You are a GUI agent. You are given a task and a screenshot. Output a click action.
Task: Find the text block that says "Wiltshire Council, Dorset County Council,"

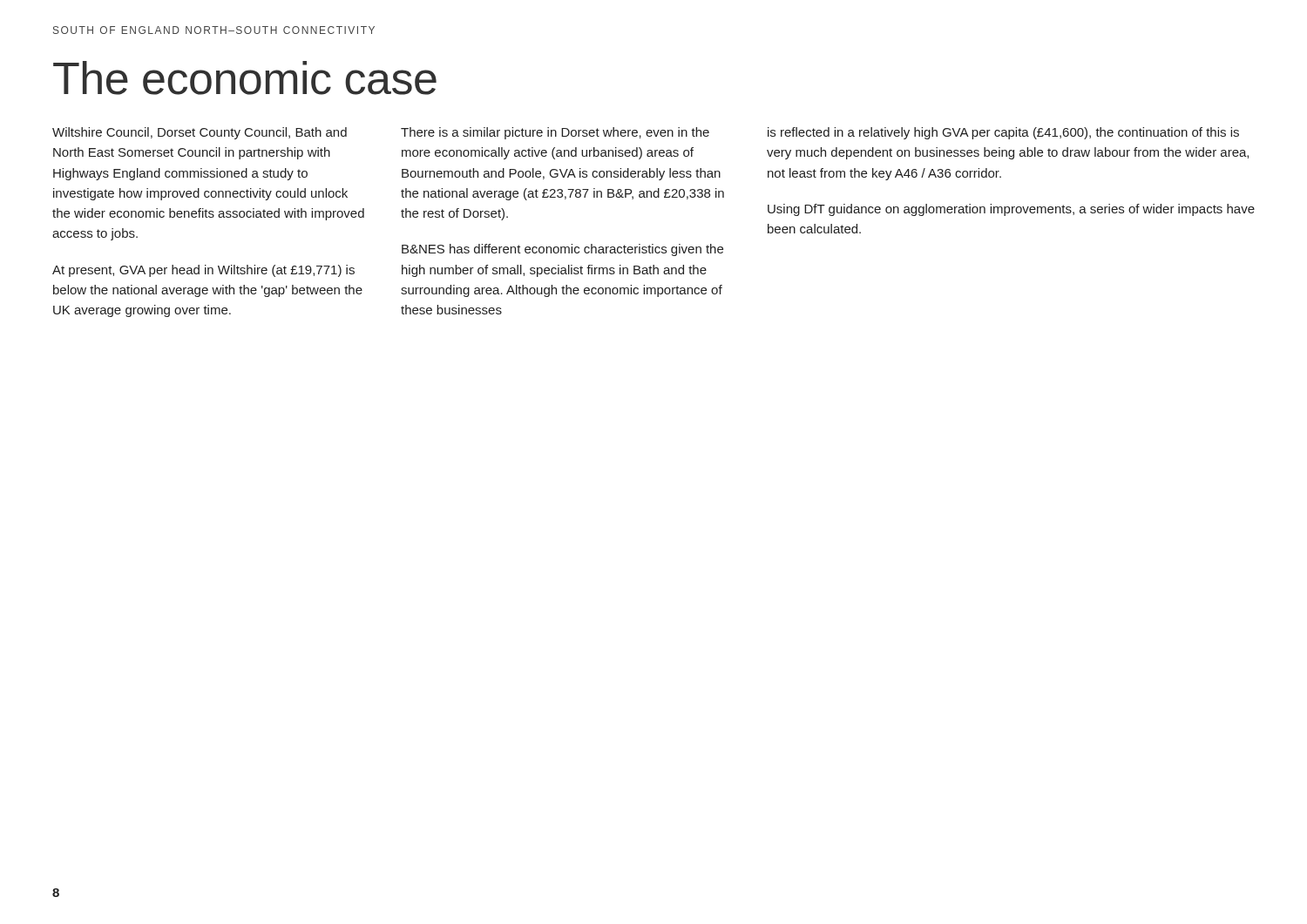pyautogui.click(x=209, y=221)
